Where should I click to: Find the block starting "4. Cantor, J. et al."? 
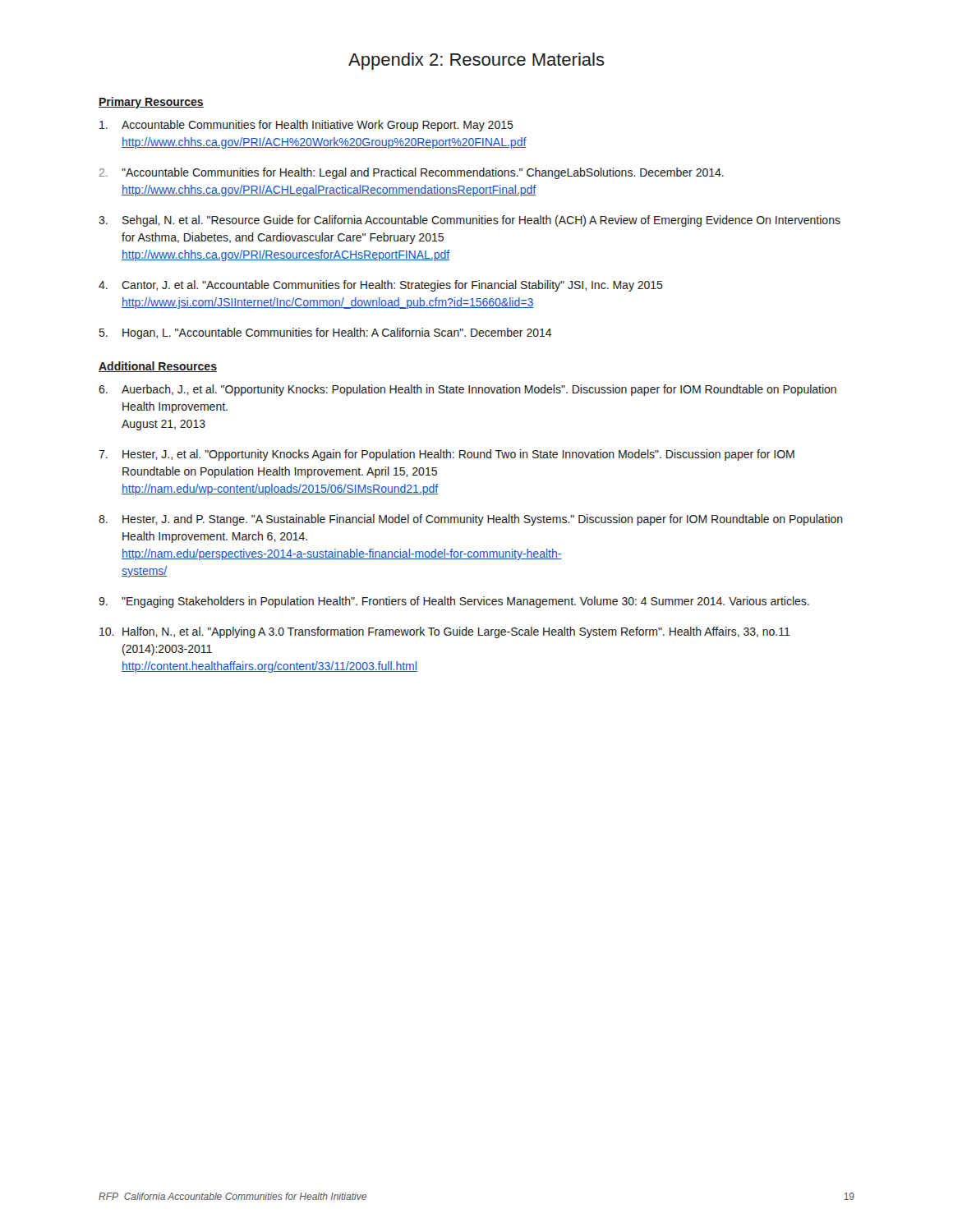pyautogui.click(x=476, y=294)
